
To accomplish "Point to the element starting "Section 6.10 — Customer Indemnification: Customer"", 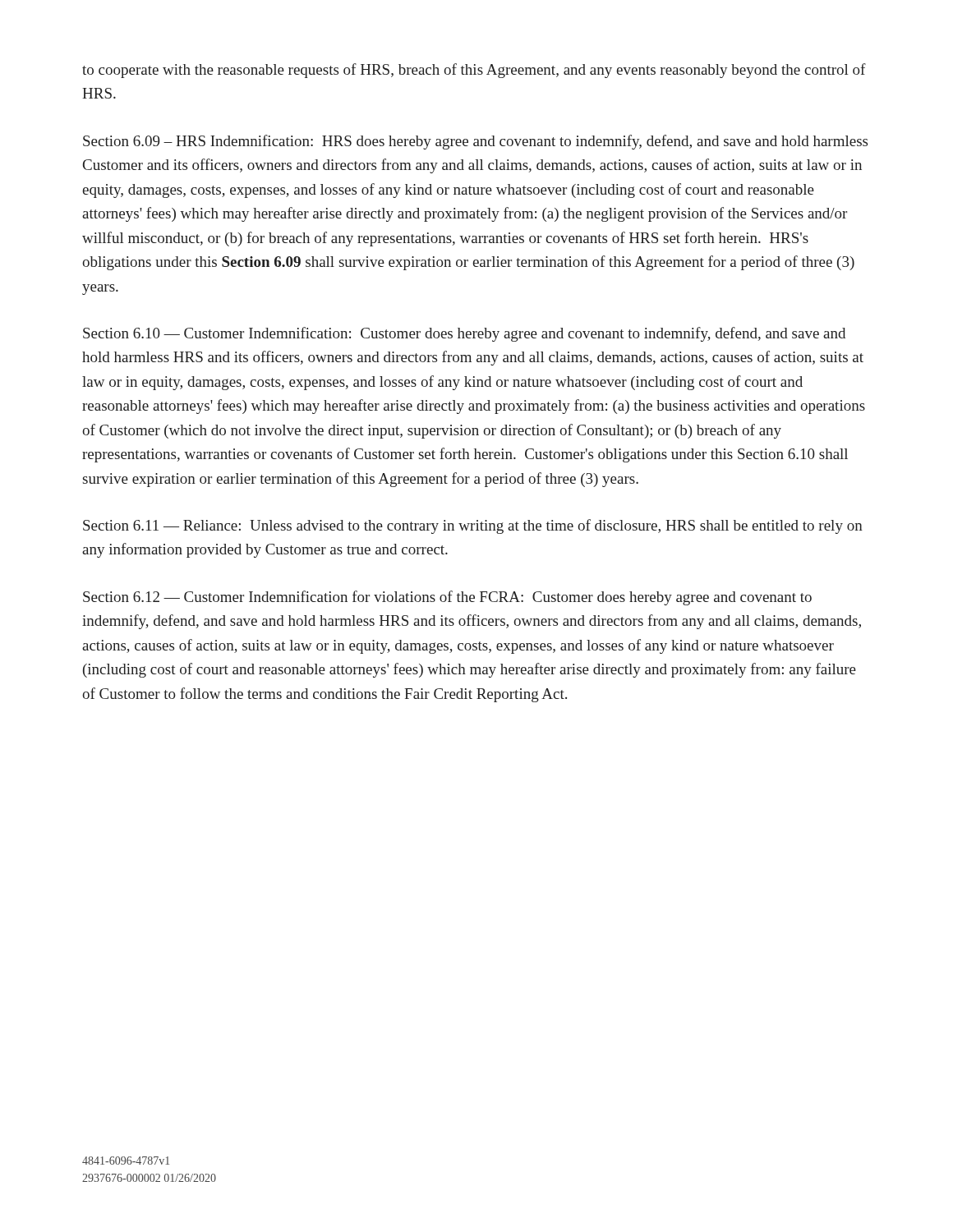I will point(474,406).
